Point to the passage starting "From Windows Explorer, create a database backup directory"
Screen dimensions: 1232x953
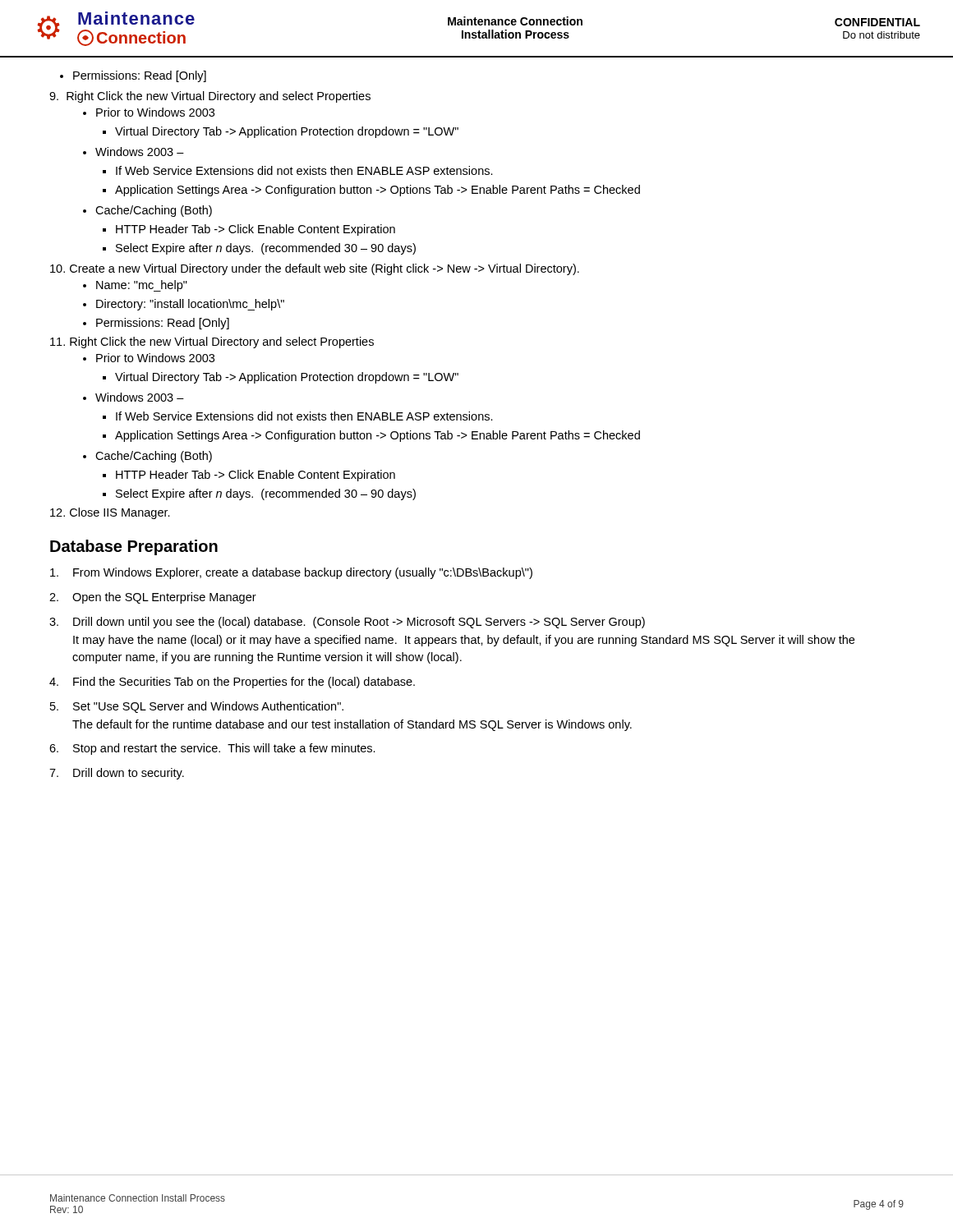tap(476, 573)
